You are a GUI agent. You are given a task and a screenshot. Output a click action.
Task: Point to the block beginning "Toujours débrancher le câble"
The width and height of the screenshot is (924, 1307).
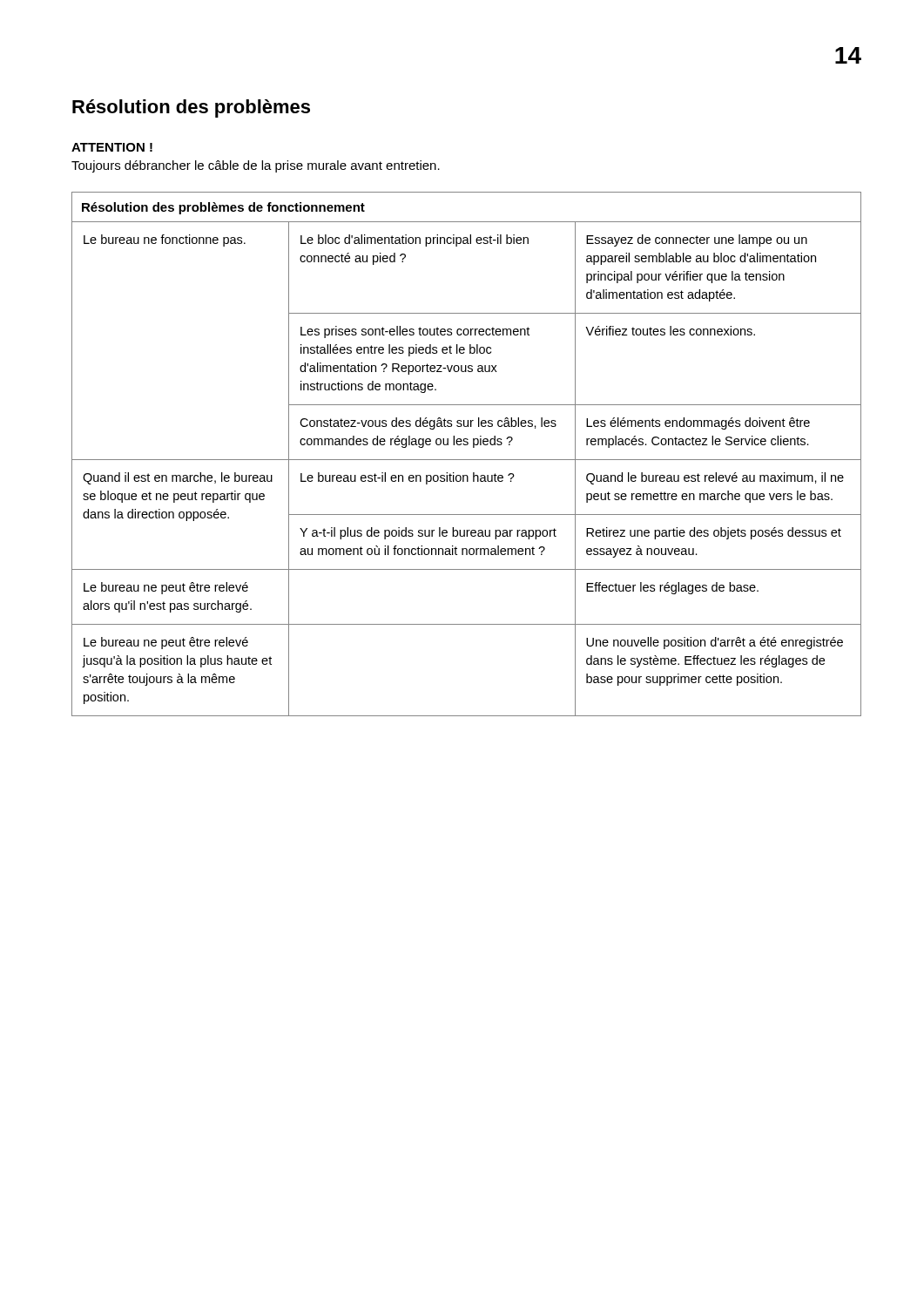(x=256, y=165)
